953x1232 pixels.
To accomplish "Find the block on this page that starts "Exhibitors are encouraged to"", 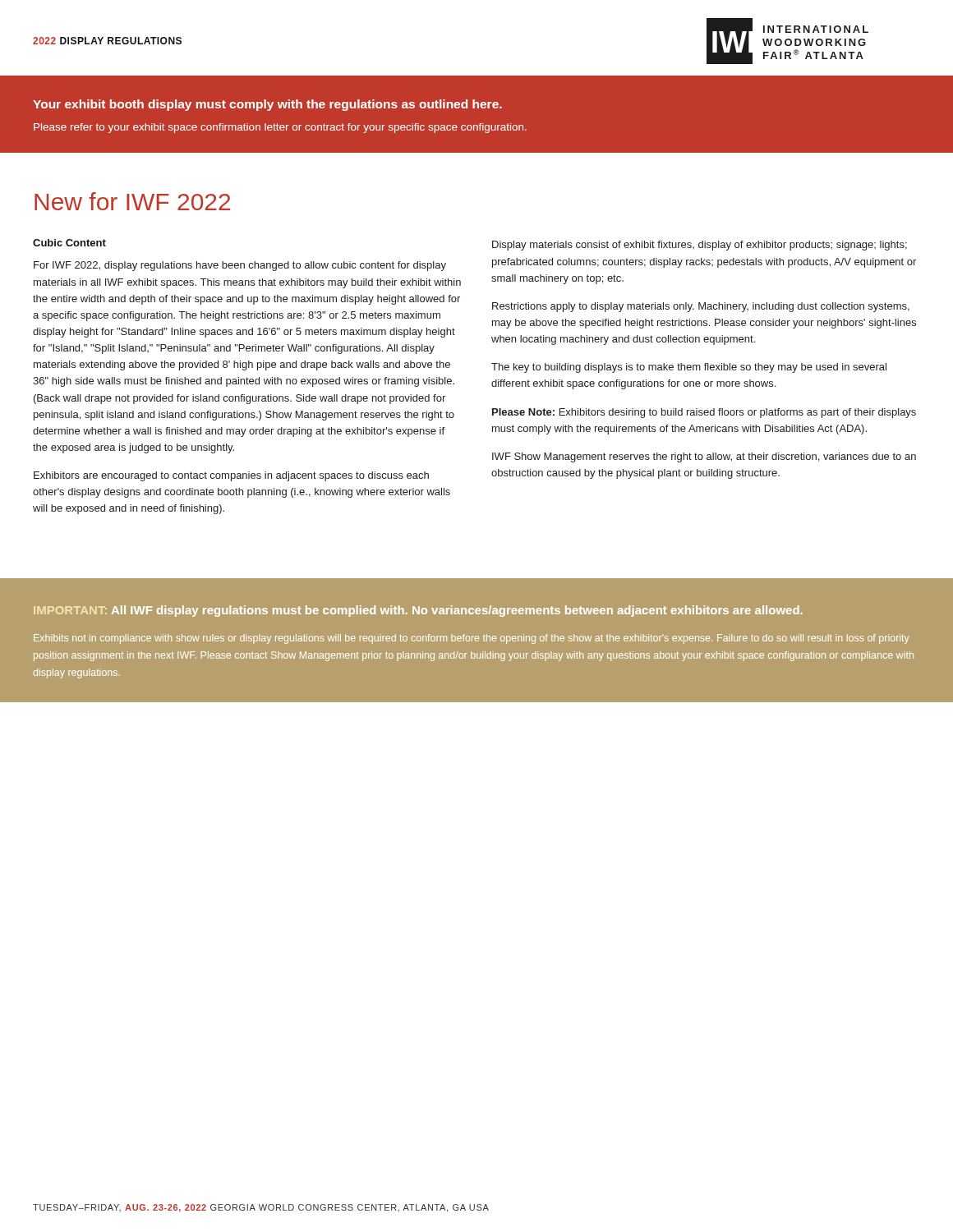I will coord(242,492).
